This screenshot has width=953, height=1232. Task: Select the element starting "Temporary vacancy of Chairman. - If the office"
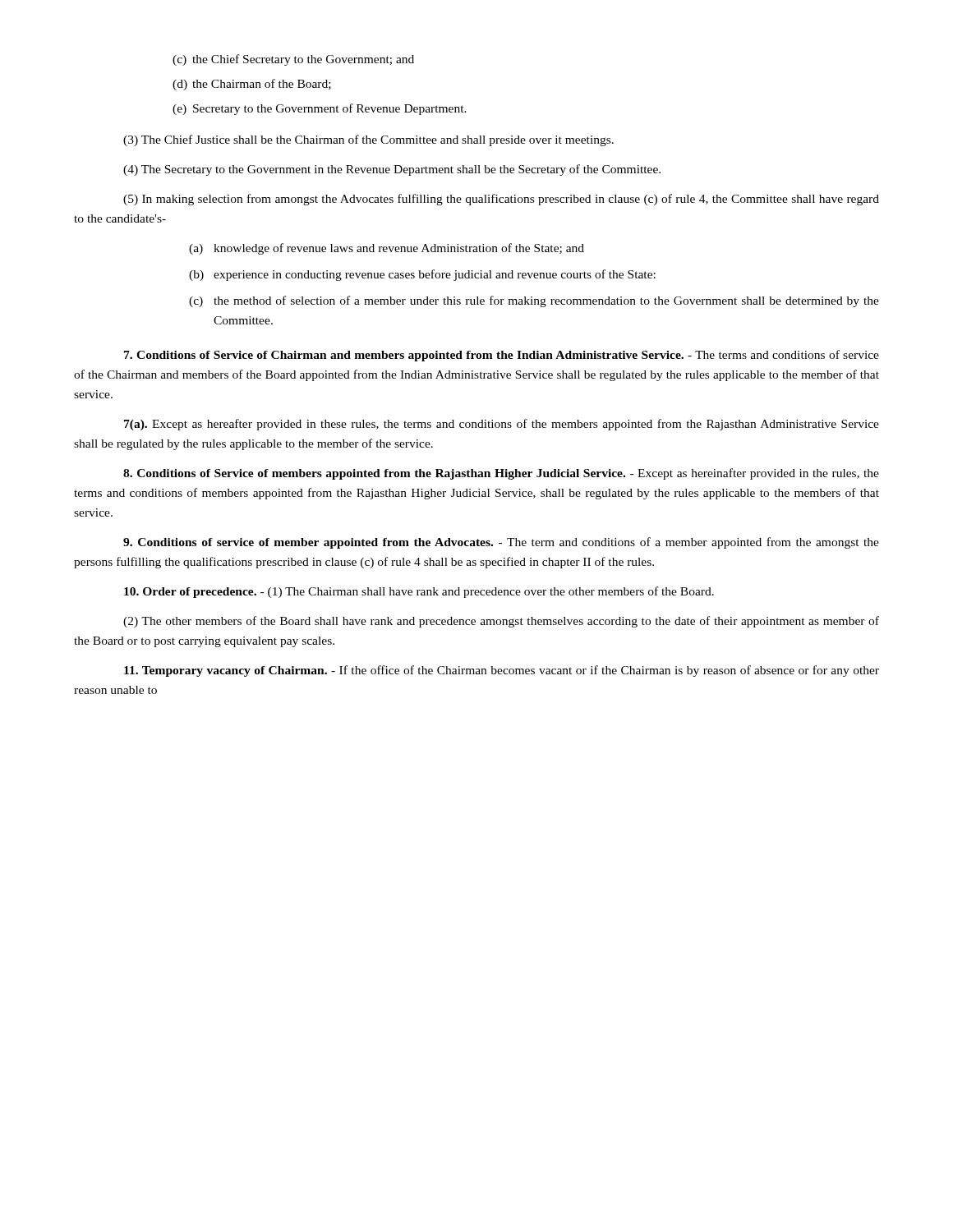[x=476, y=680]
